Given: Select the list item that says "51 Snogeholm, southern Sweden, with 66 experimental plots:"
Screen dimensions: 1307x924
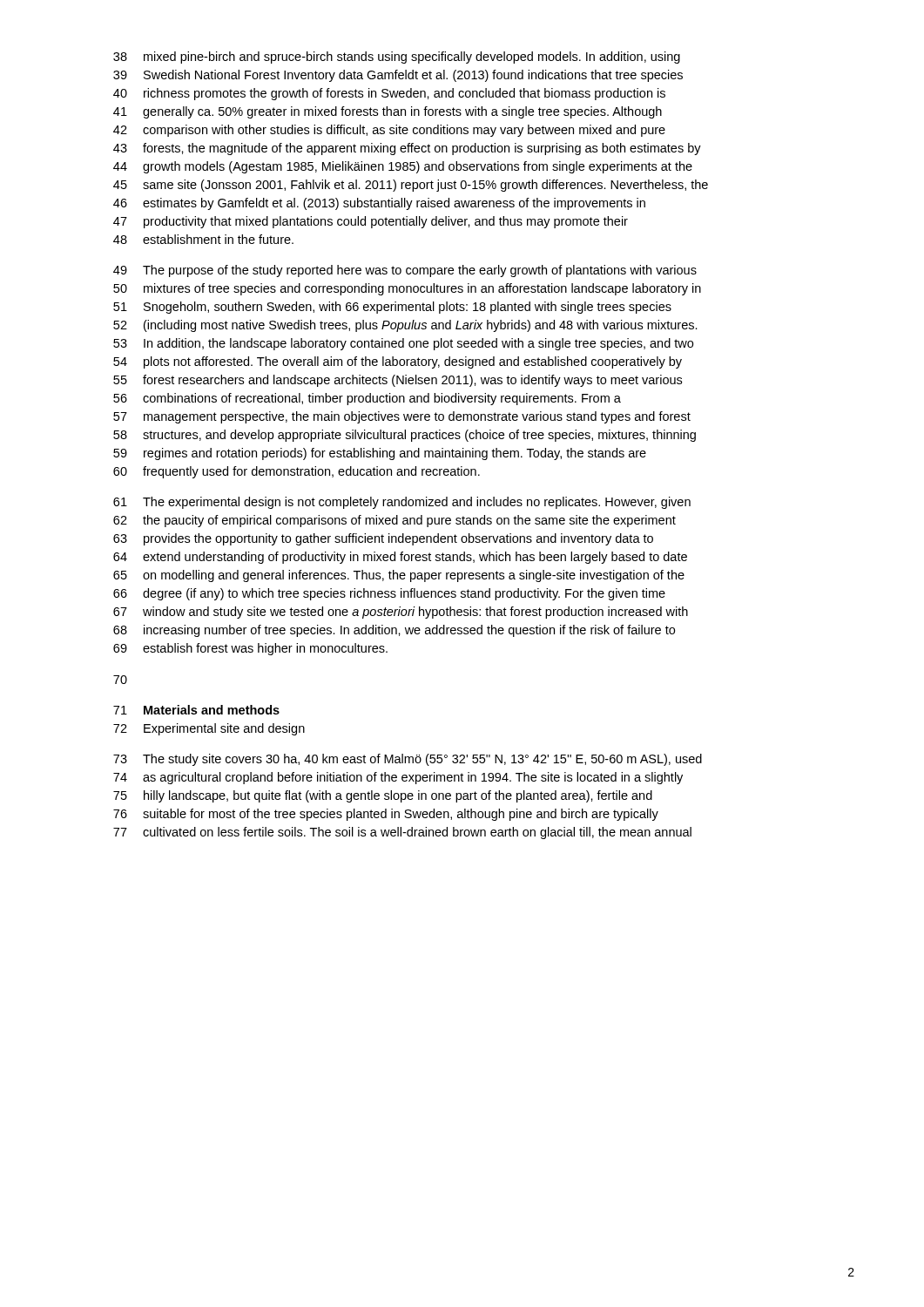Looking at the screenshot, I should [x=474, y=307].
